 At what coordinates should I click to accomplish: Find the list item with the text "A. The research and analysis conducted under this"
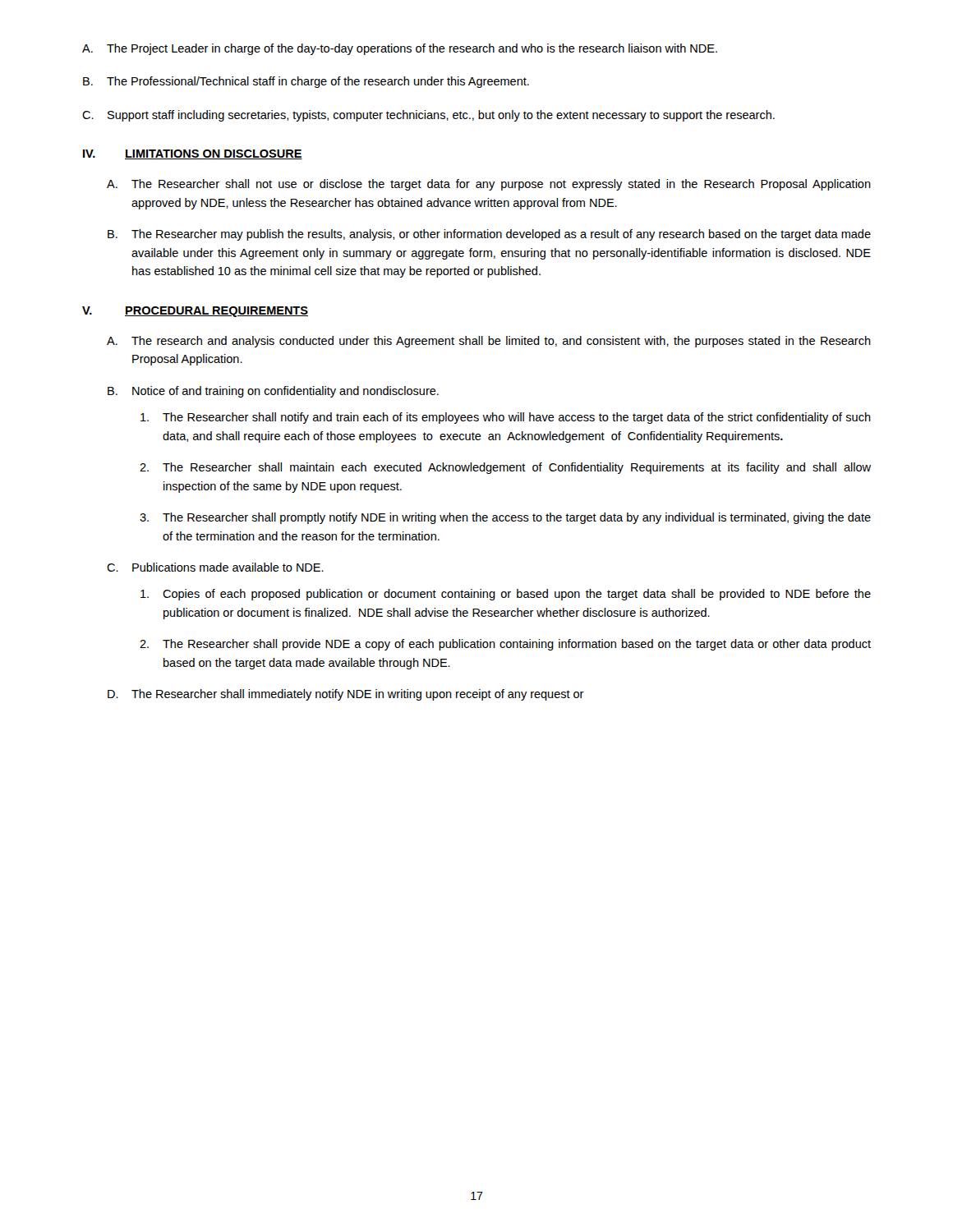489,350
